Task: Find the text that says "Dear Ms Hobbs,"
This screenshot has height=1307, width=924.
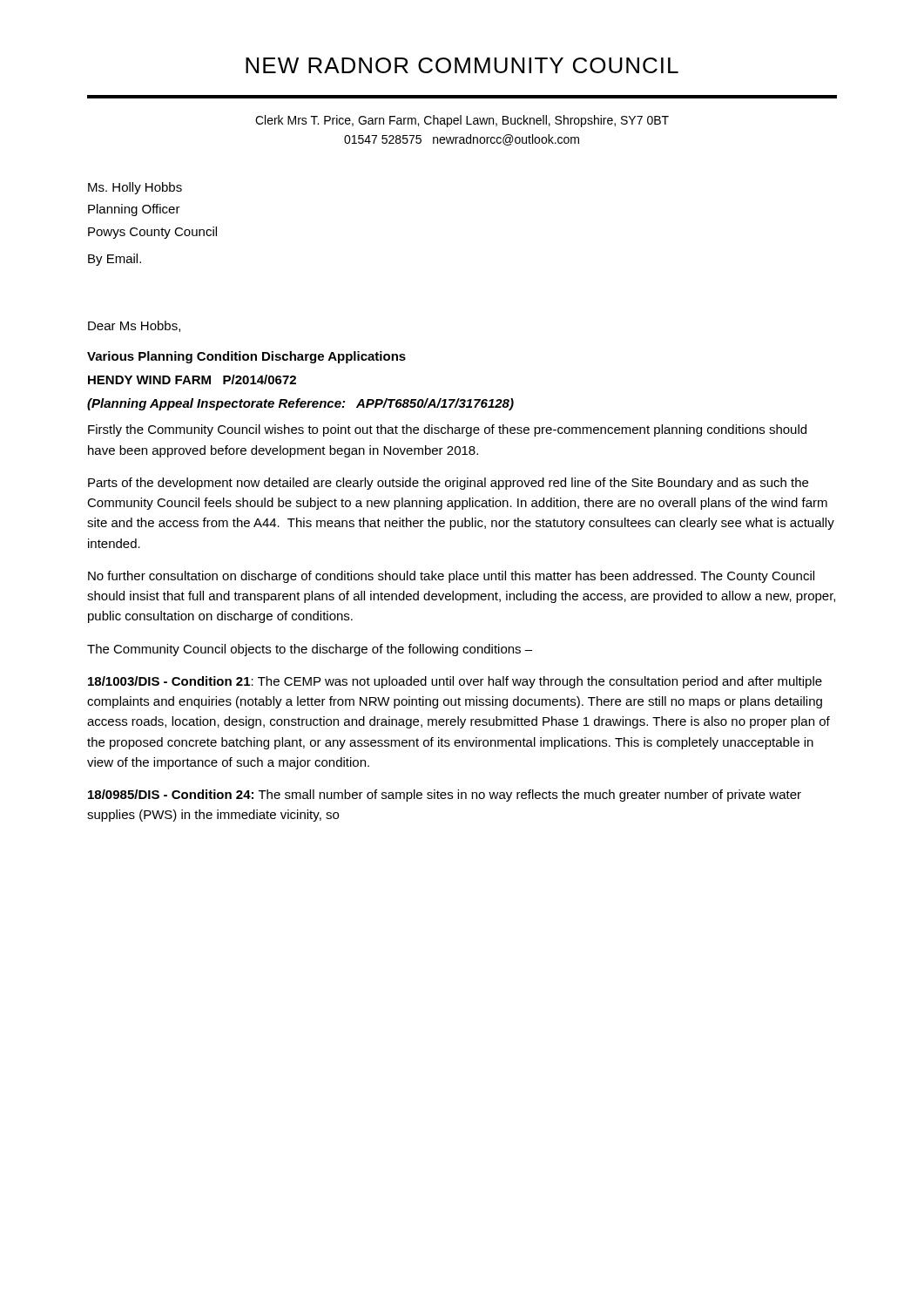Action: pos(134,326)
